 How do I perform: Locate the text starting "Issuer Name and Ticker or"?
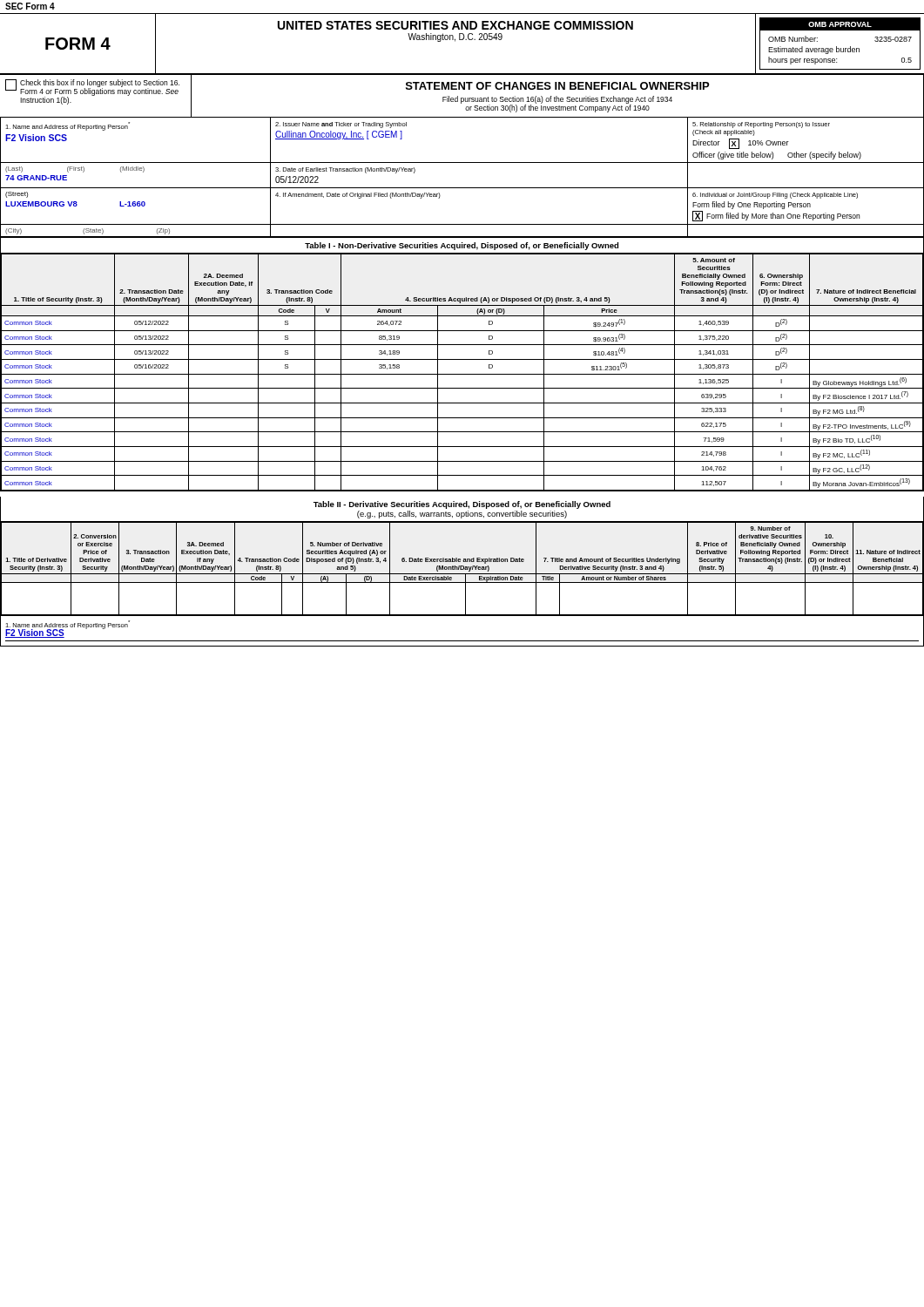point(341,125)
